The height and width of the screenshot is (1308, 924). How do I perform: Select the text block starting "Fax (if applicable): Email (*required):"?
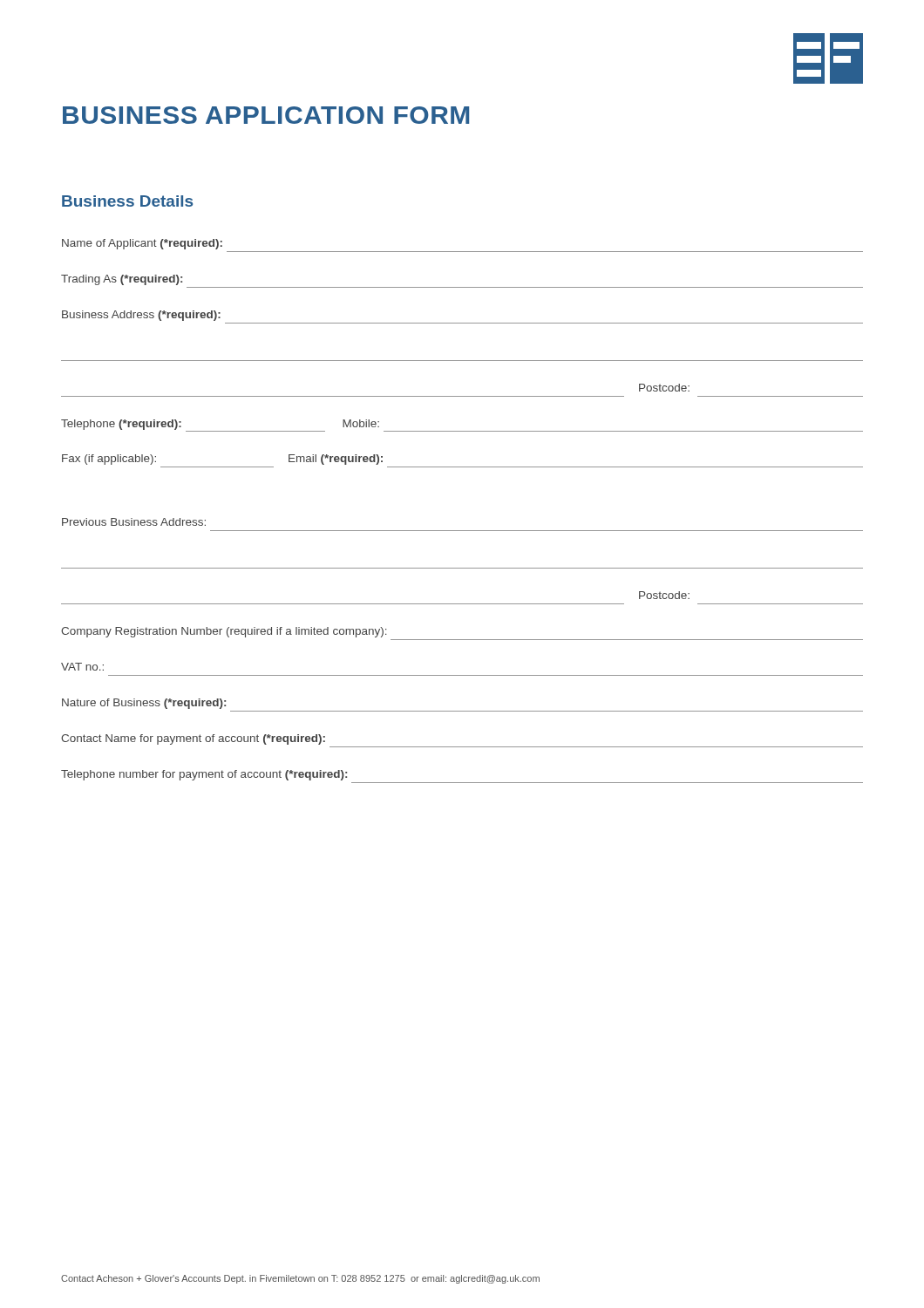(x=462, y=460)
